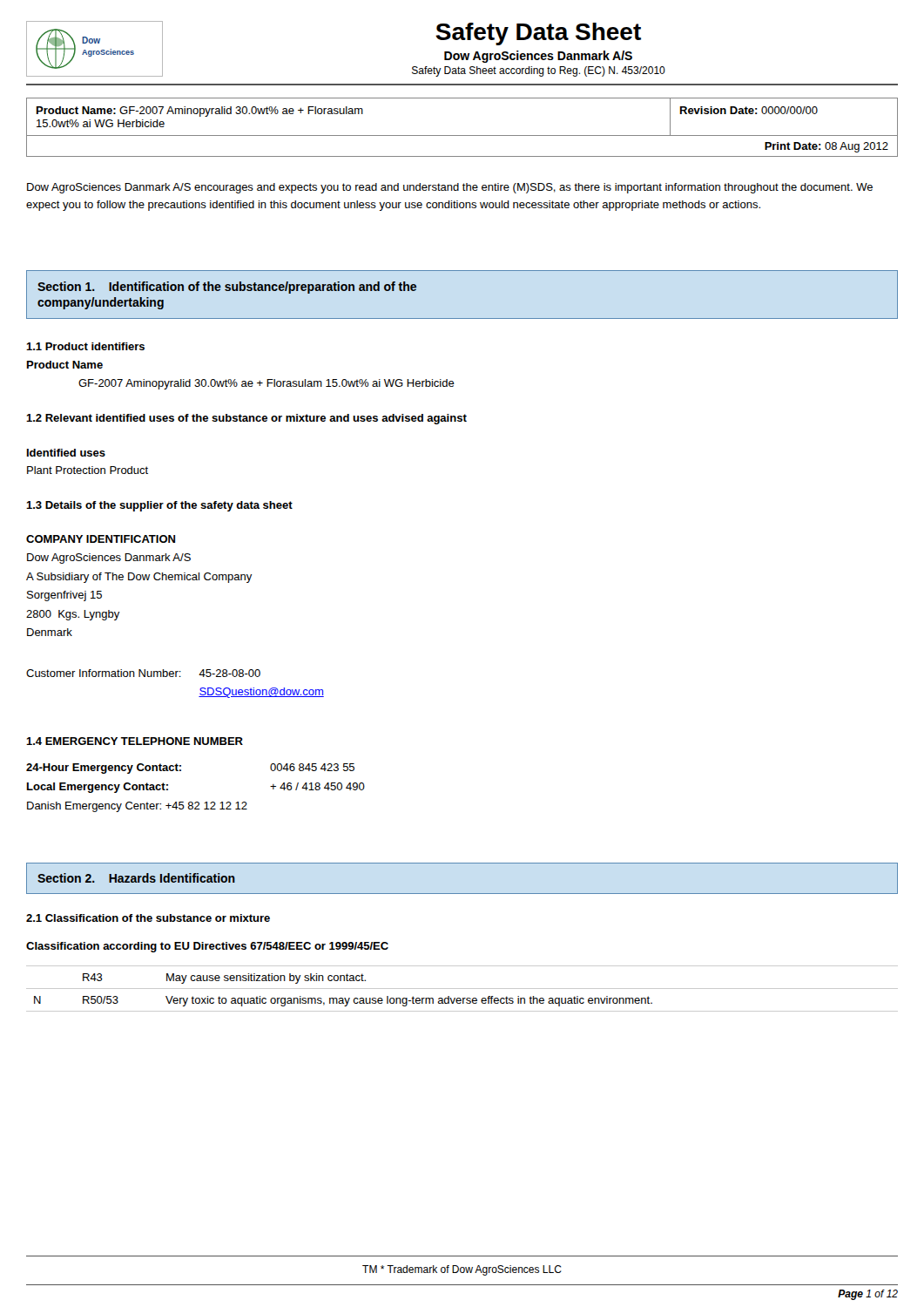This screenshot has height=1307, width=924.
Task: Click on the text that says "Revision Date: 0000/00/00"
Action: click(x=749, y=110)
